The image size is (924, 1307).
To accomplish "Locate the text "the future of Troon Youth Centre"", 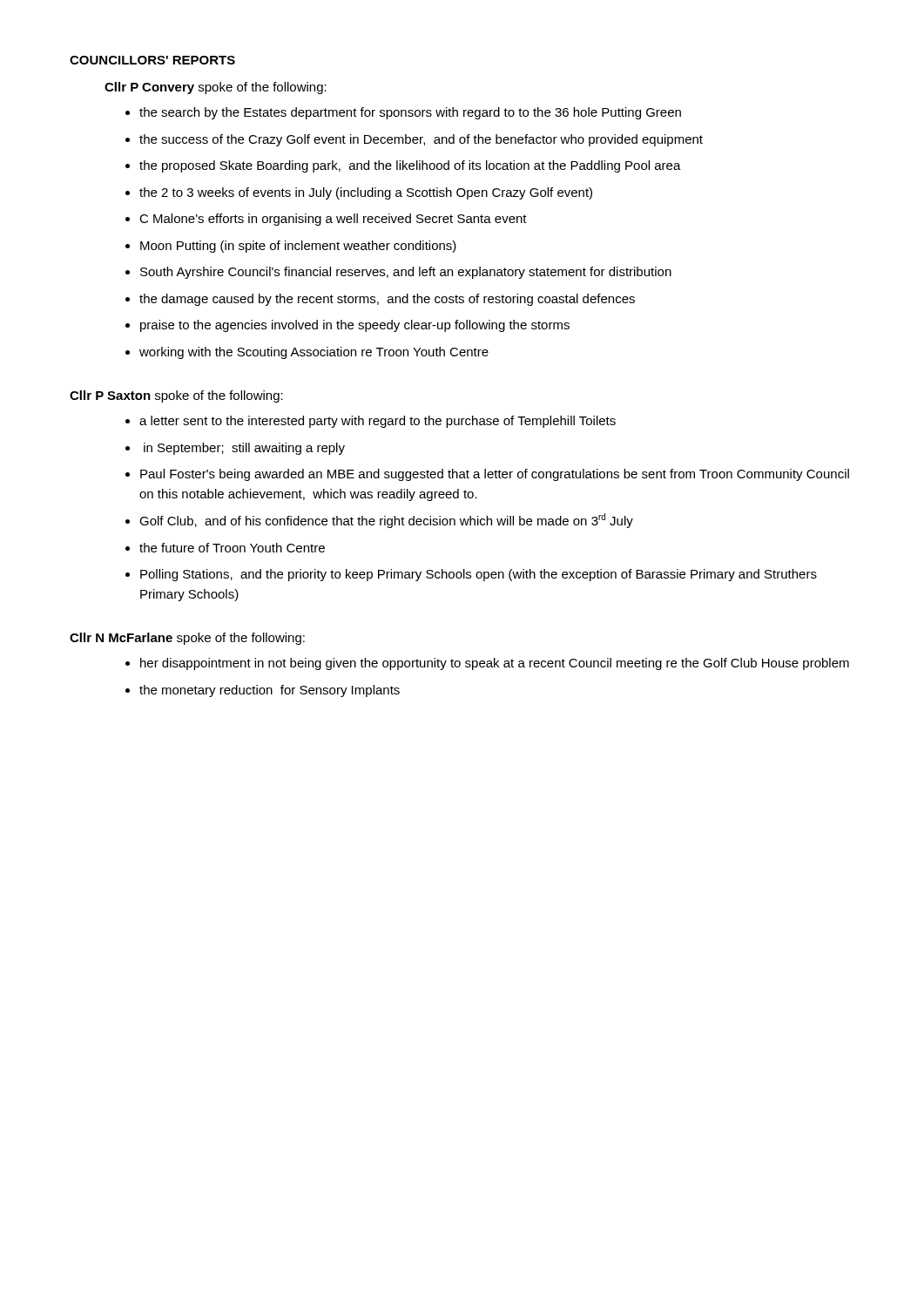I will [x=232, y=547].
